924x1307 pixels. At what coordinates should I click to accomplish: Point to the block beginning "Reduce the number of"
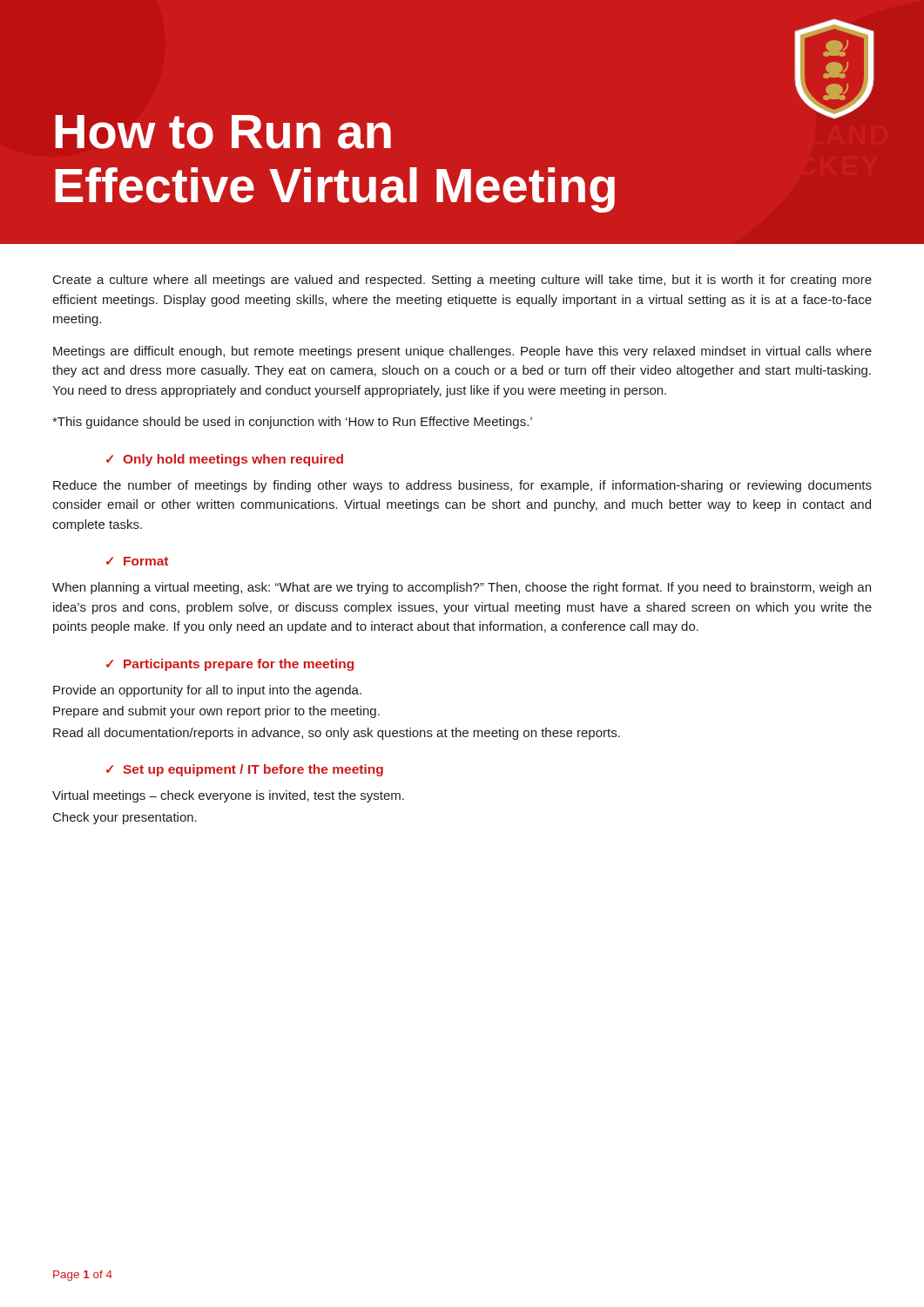point(462,505)
